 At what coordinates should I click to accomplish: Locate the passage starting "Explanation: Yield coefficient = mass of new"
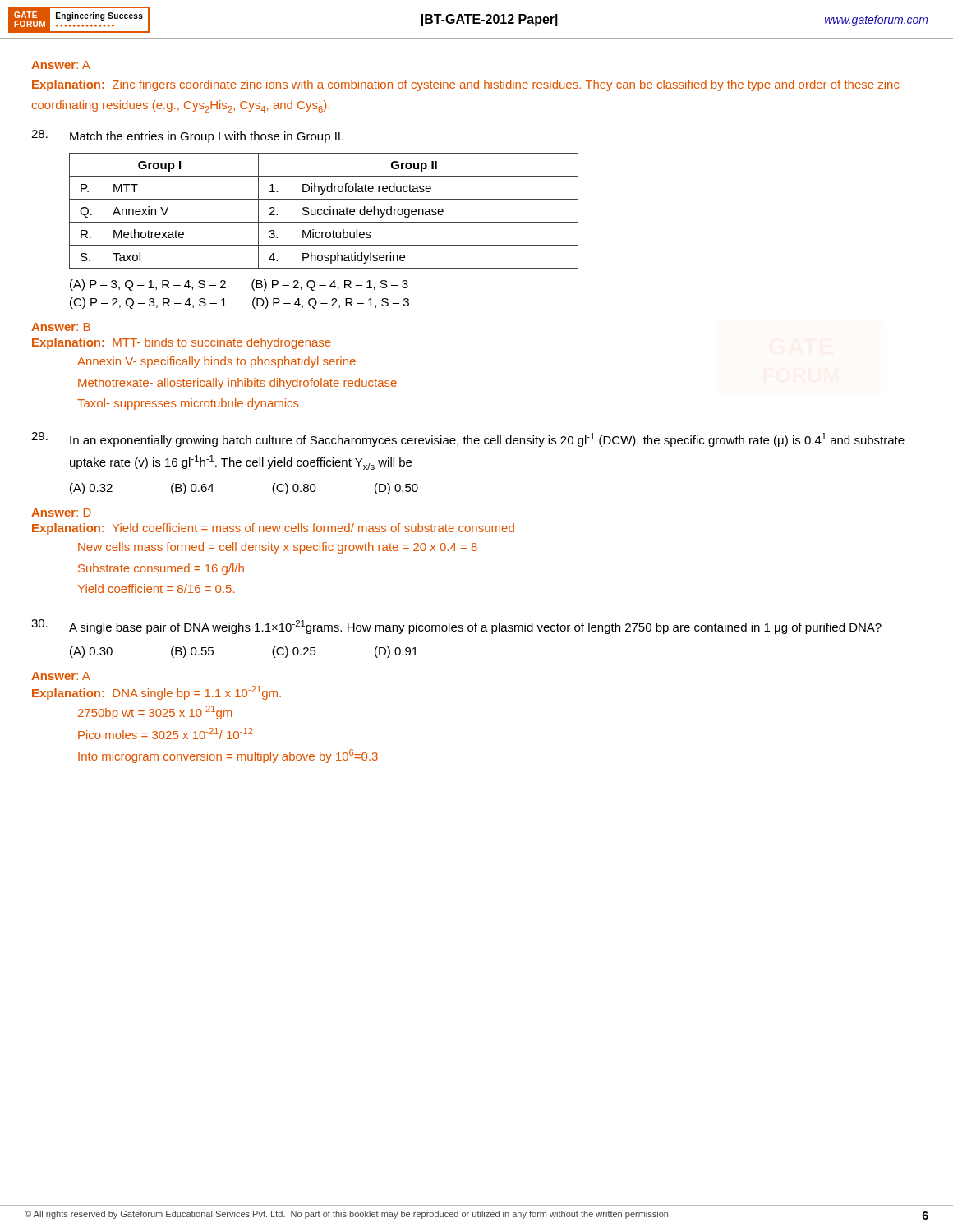click(273, 528)
